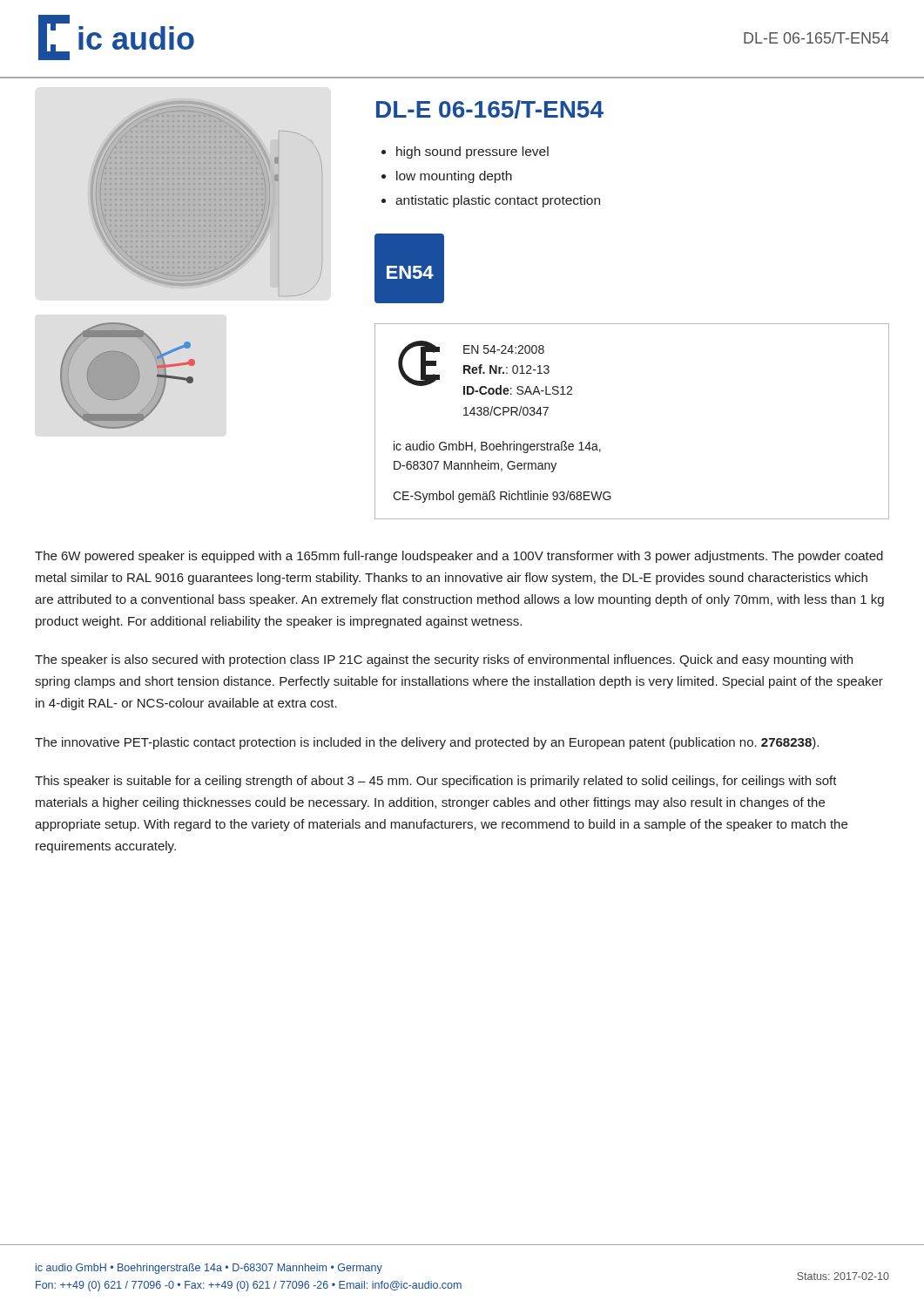Locate the text "low mounting depth"
Screen dimensions: 1307x924
[454, 175]
